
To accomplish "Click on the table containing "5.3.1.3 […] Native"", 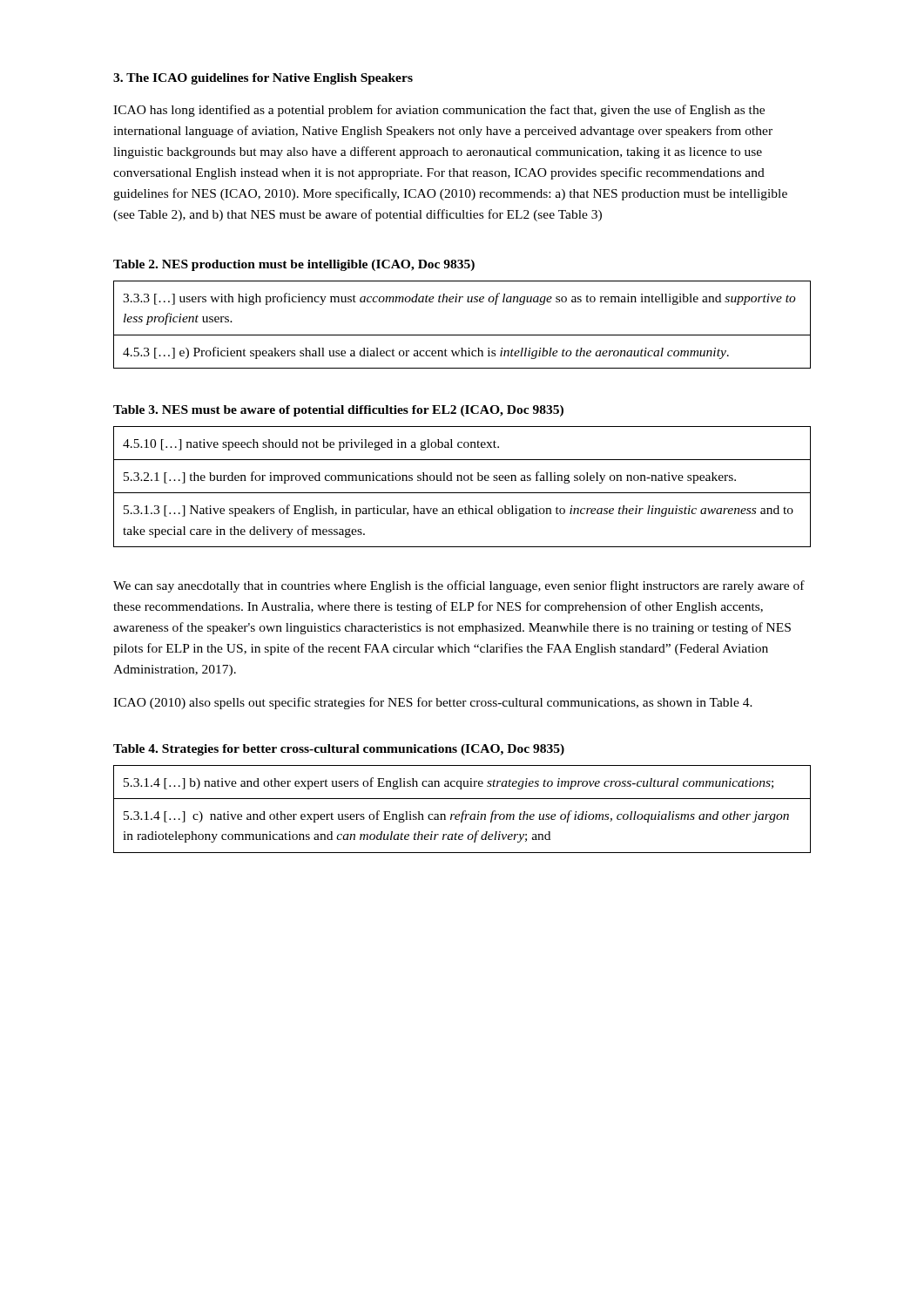I will 462,487.
